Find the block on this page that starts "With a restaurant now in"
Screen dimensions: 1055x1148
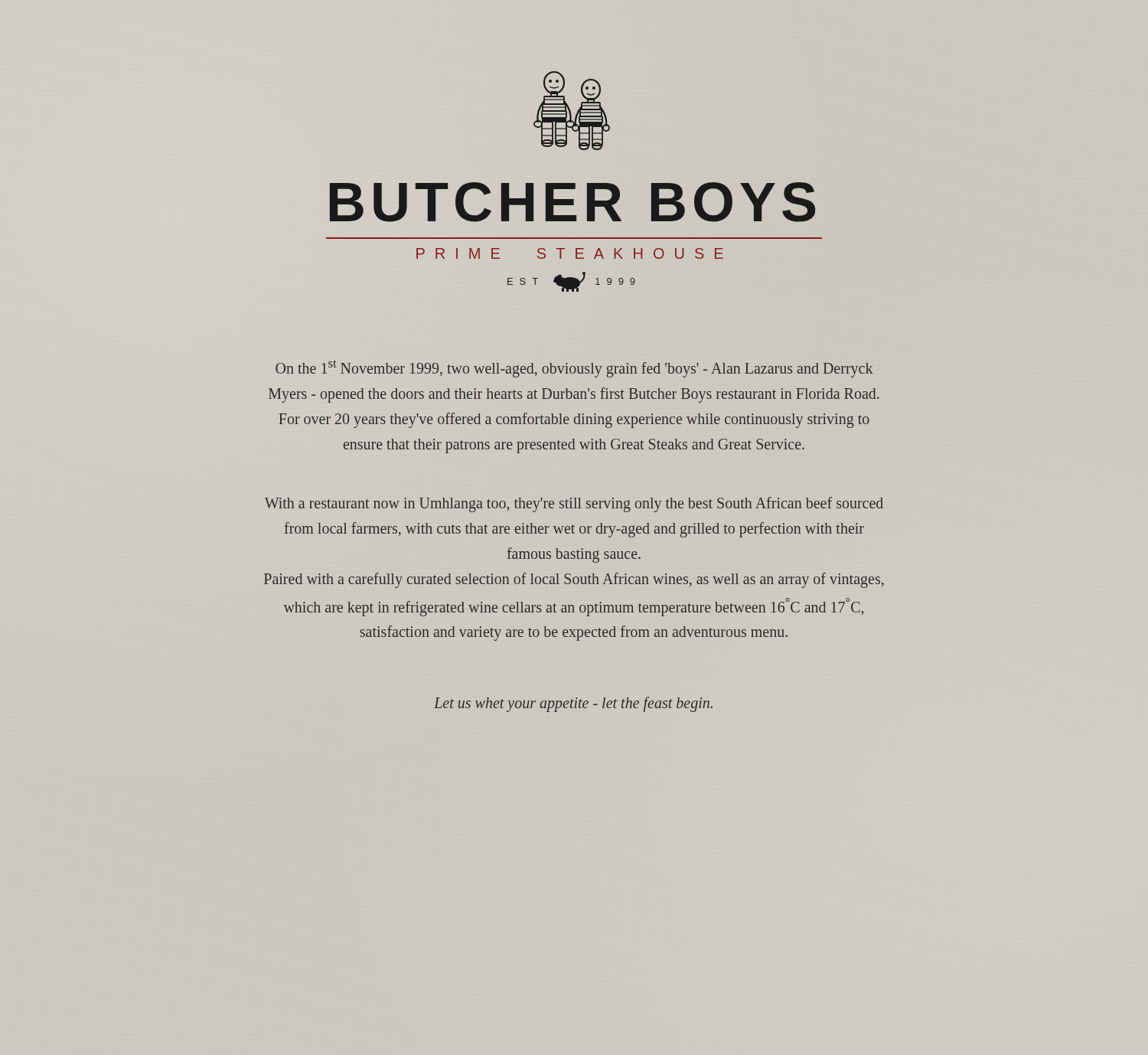pyautogui.click(x=574, y=567)
